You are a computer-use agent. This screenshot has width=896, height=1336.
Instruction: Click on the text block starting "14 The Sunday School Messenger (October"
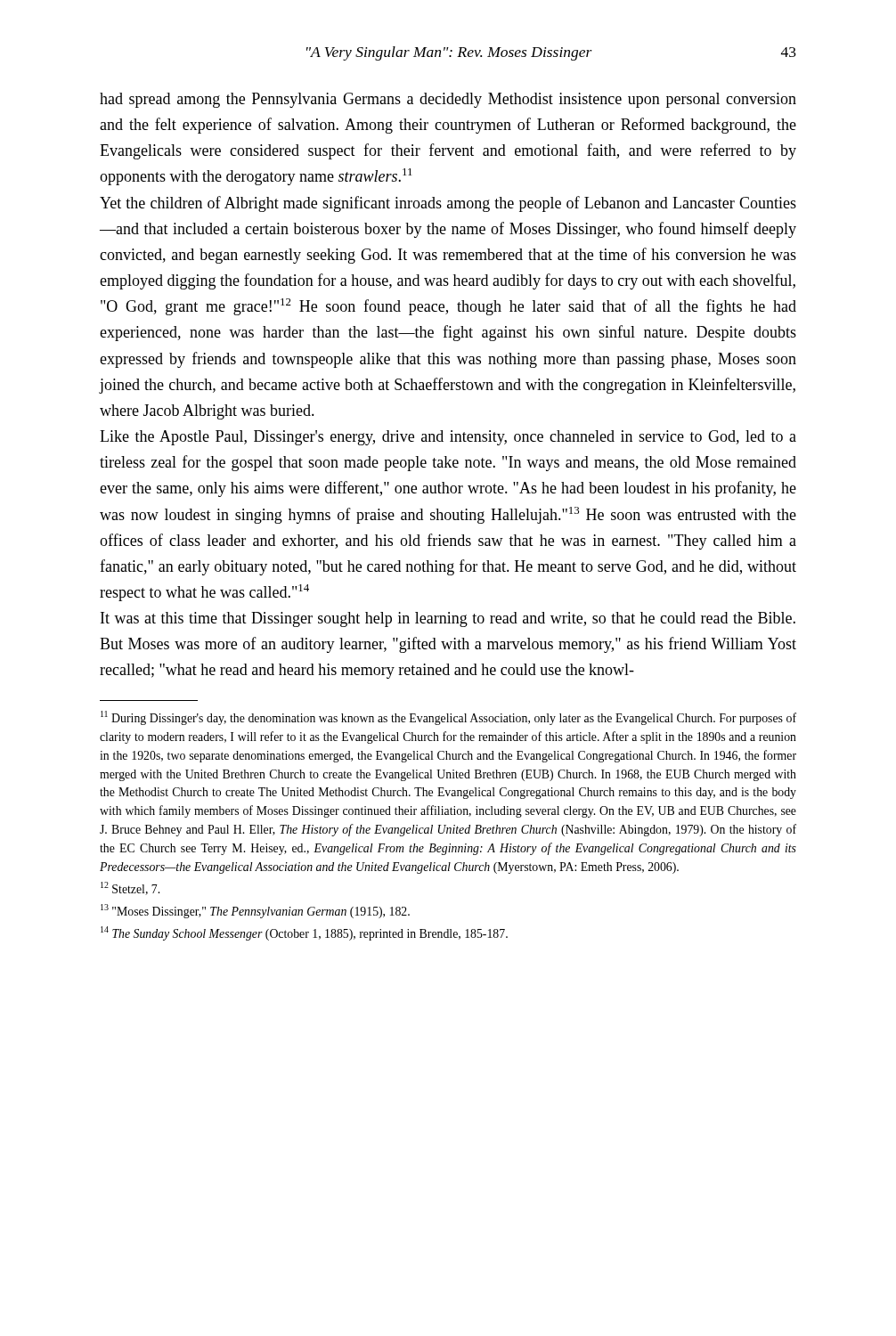pos(448,935)
